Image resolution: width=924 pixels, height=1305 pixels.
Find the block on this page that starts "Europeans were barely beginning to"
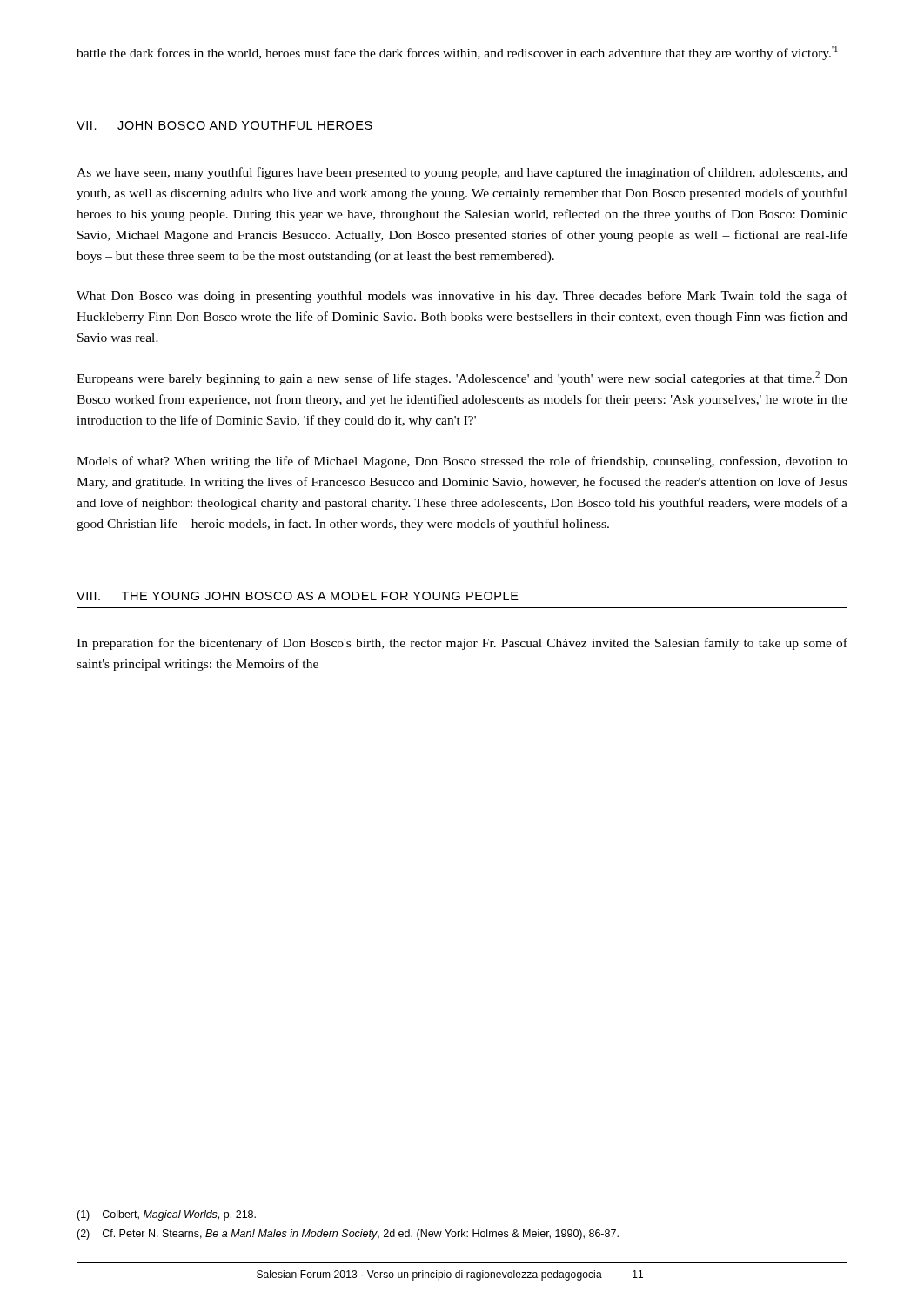462,398
